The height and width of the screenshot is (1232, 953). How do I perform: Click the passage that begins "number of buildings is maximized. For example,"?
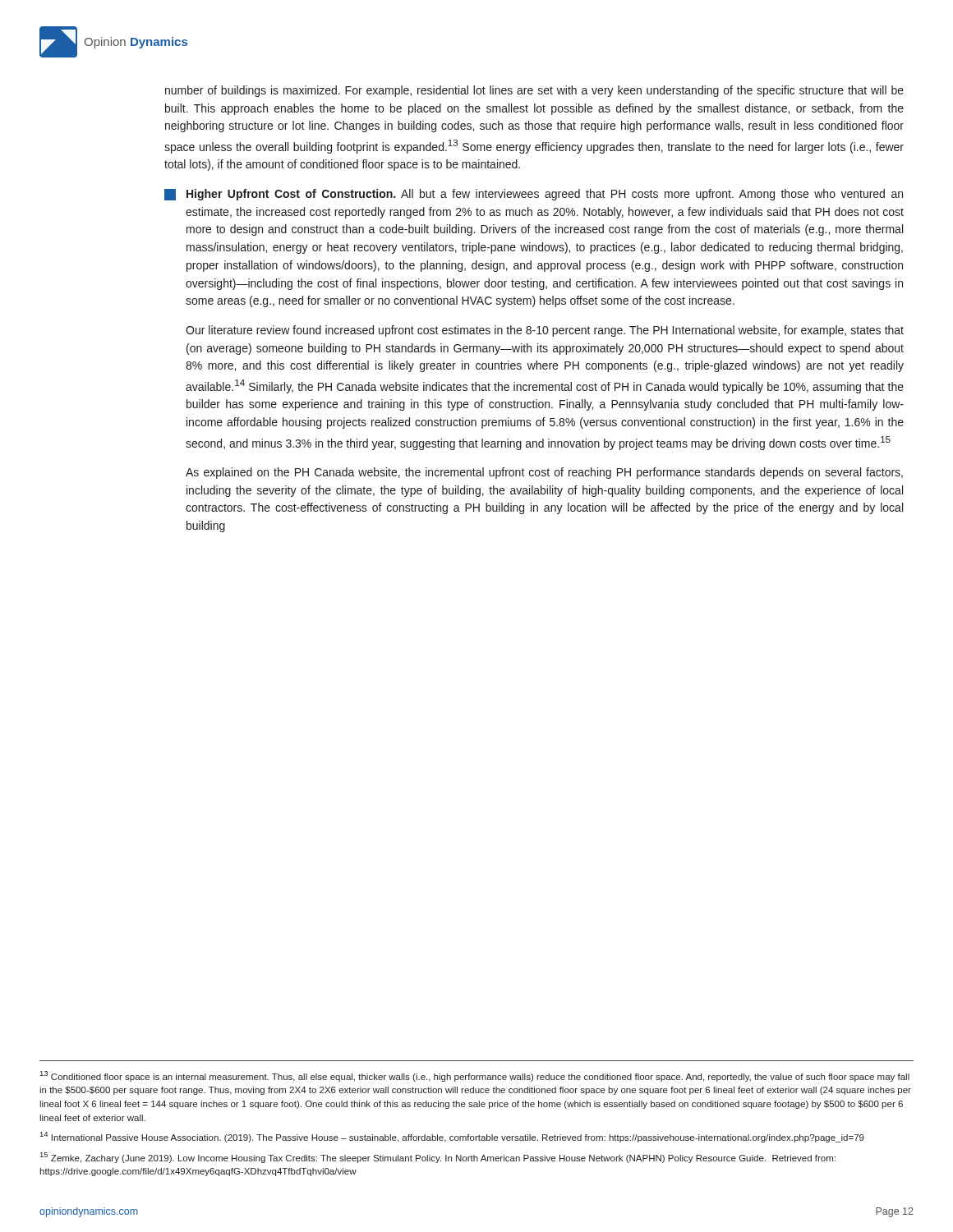[x=534, y=127]
